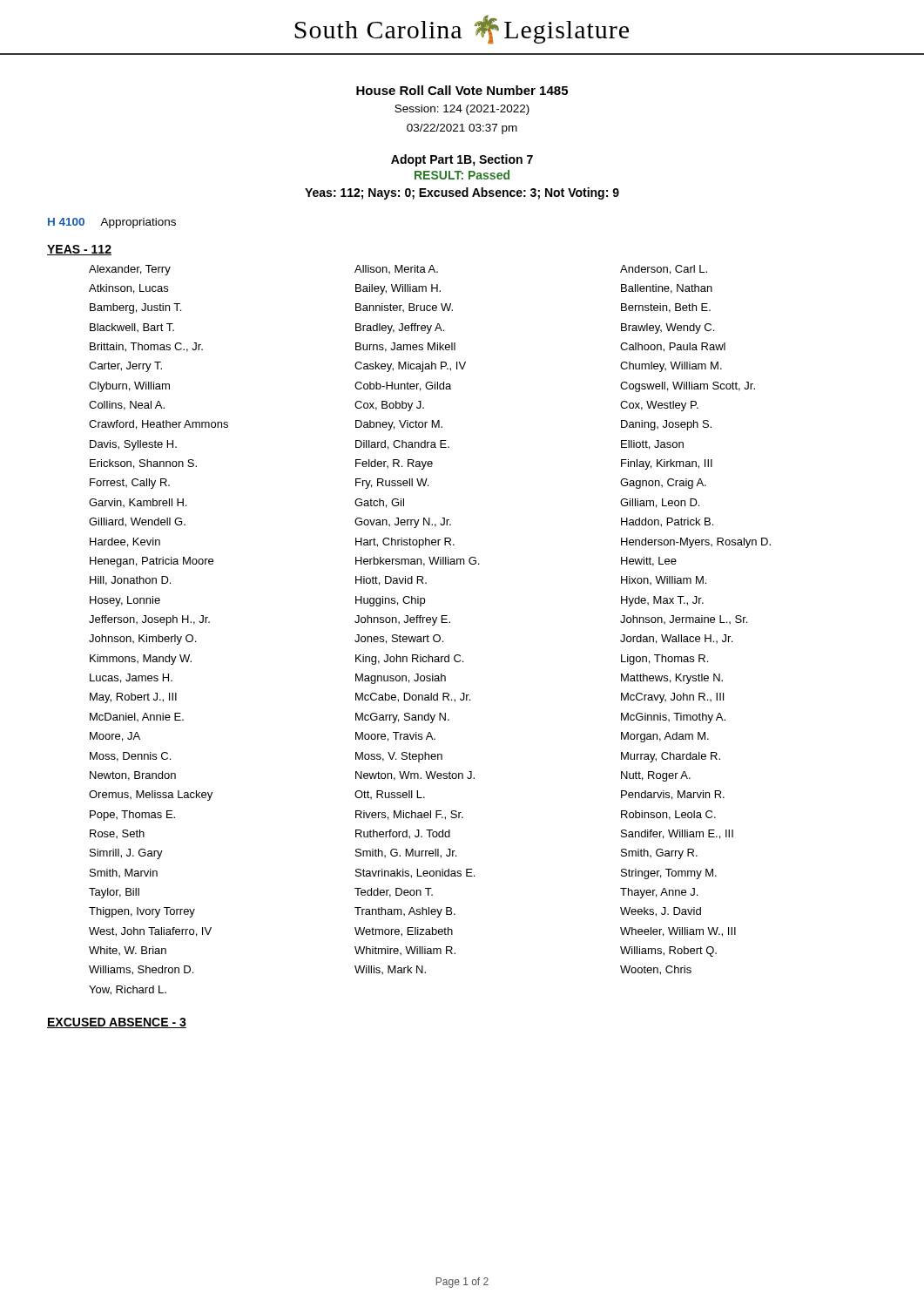The height and width of the screenshot is (1307, 924).
Task: Locate the list item that says "McCabe, Donald R., Jr."
Action: click(x=413, y=697)
